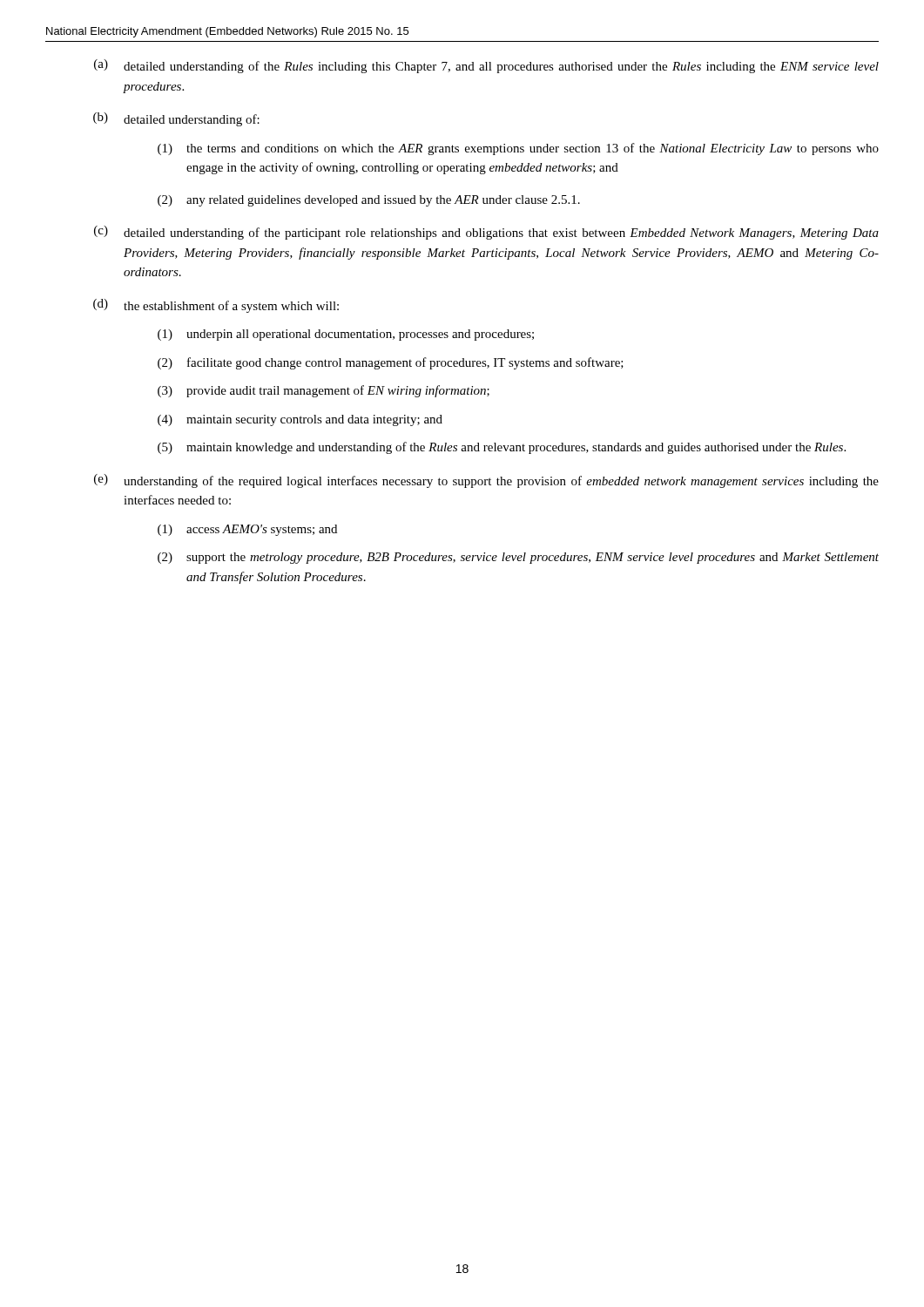Locate the block of text that opens with "(3) provide audit trail management"
Screen dimensions: 1307x924
click(324, 391)
